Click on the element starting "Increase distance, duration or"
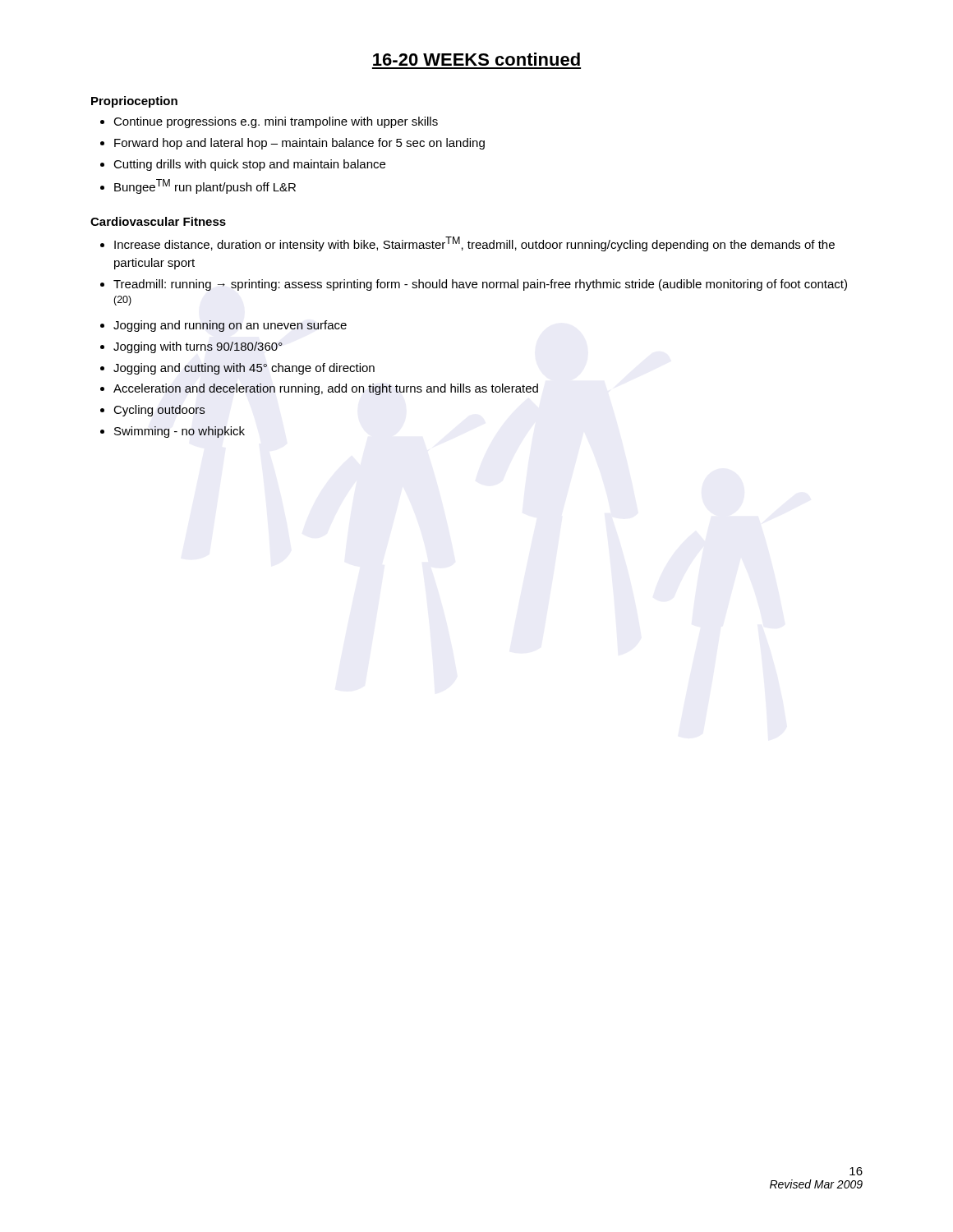 coord(474,252)
